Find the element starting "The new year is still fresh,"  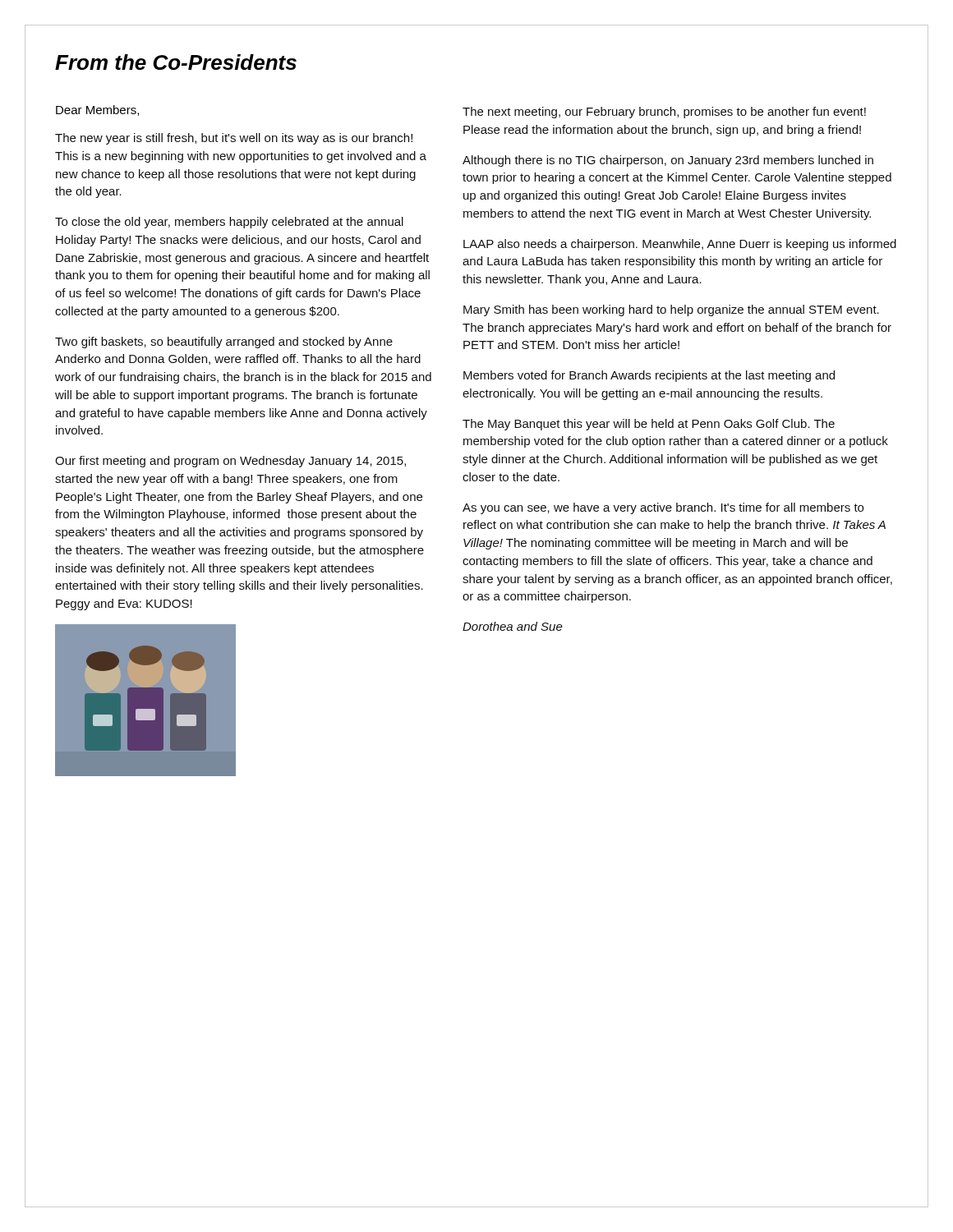pyautogui.click(x=244, y=165)
